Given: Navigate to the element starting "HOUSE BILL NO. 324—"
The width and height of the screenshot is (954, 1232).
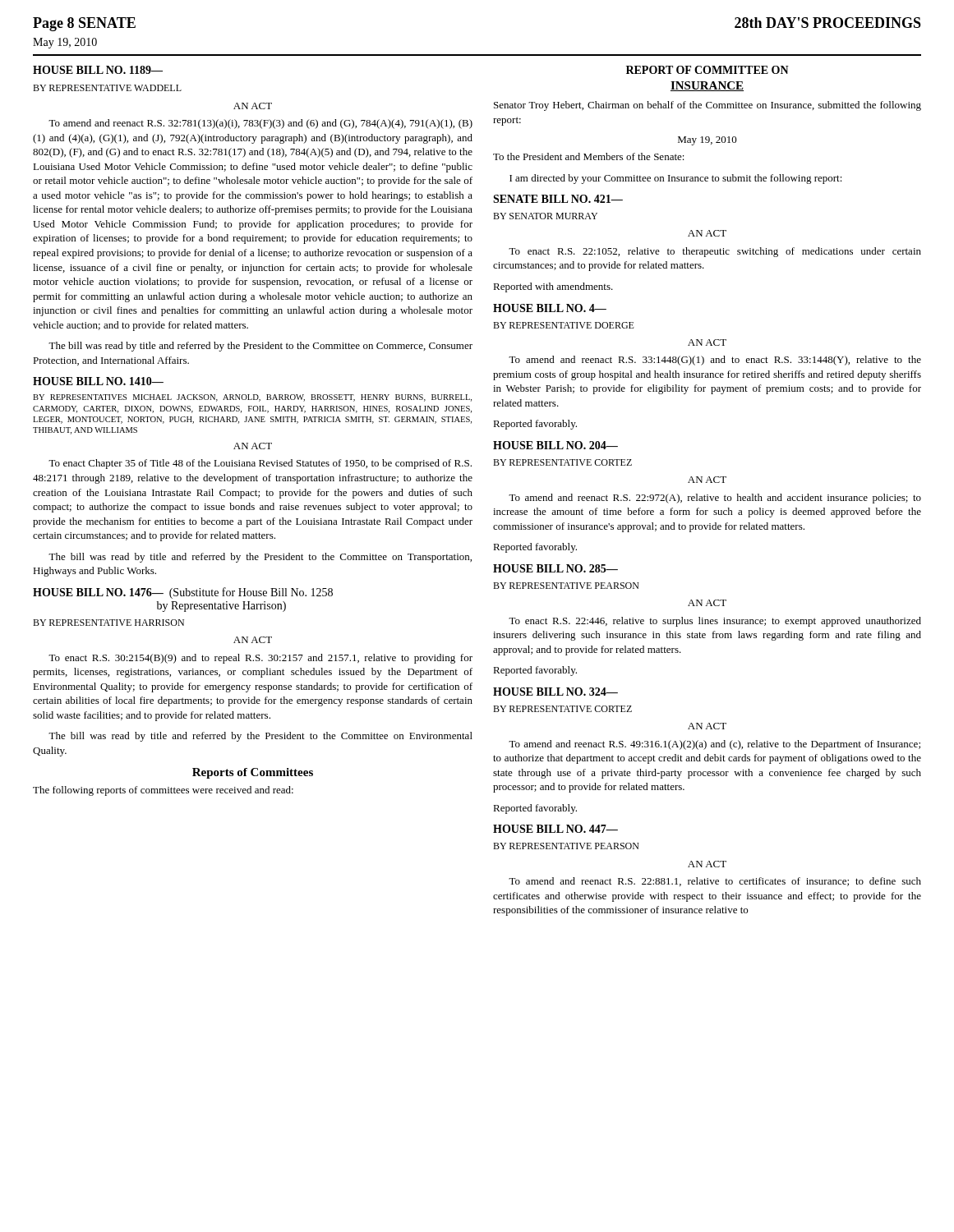Looking at the screenshot, I should (x=555, y=692).
